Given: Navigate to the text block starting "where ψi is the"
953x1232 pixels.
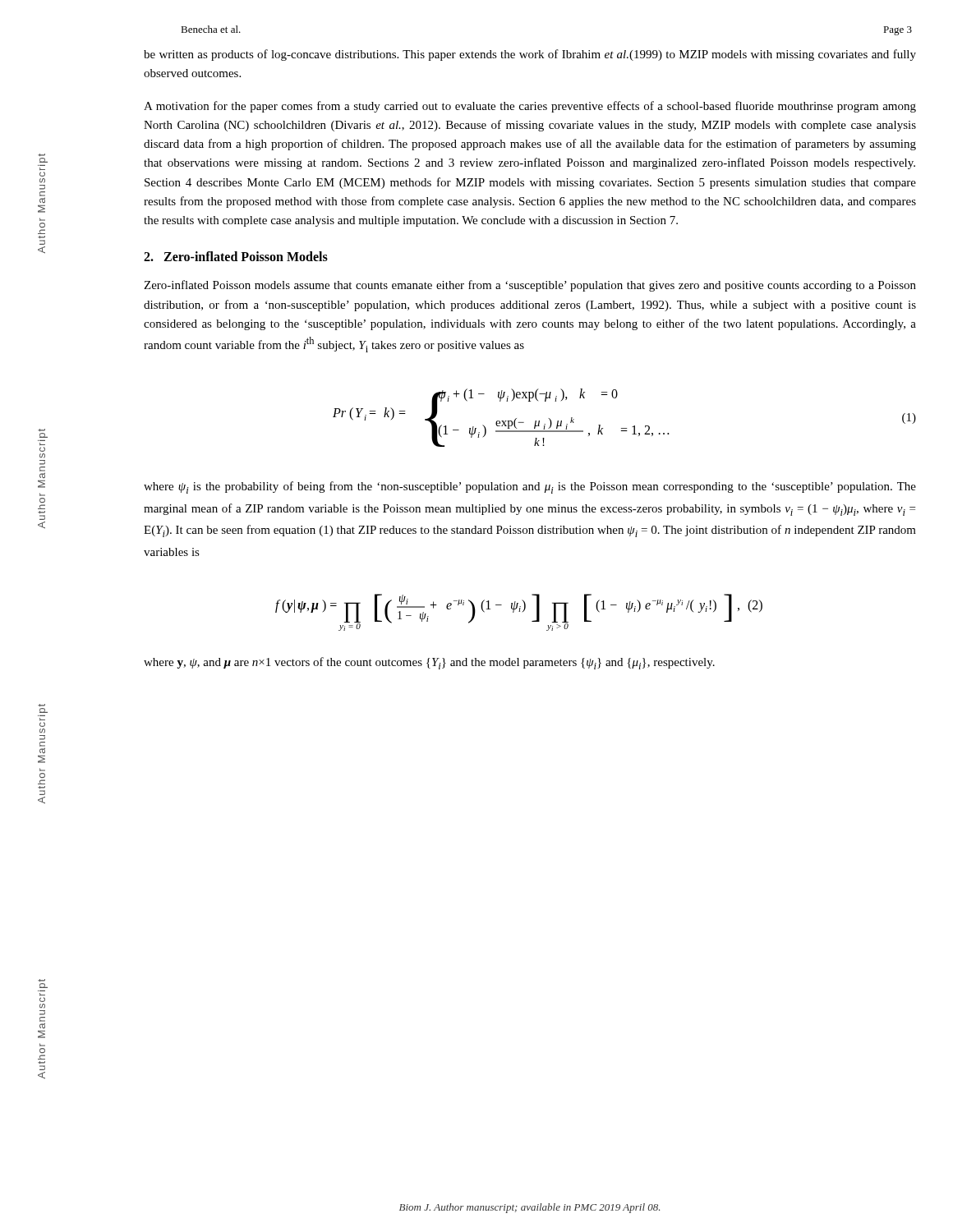Looking at the screenshot, I should [530, 519].
